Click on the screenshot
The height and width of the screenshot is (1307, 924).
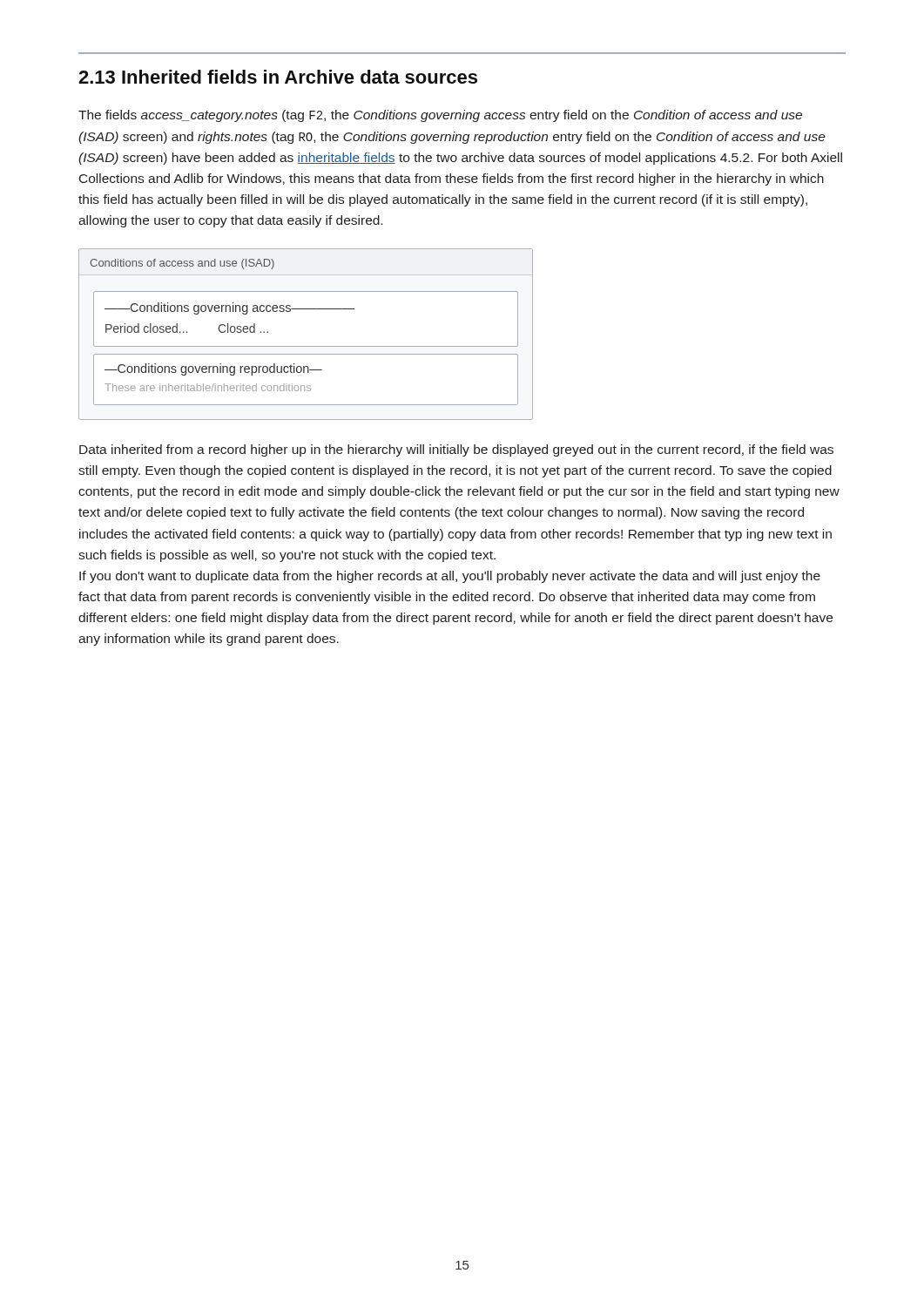point(462,335)
